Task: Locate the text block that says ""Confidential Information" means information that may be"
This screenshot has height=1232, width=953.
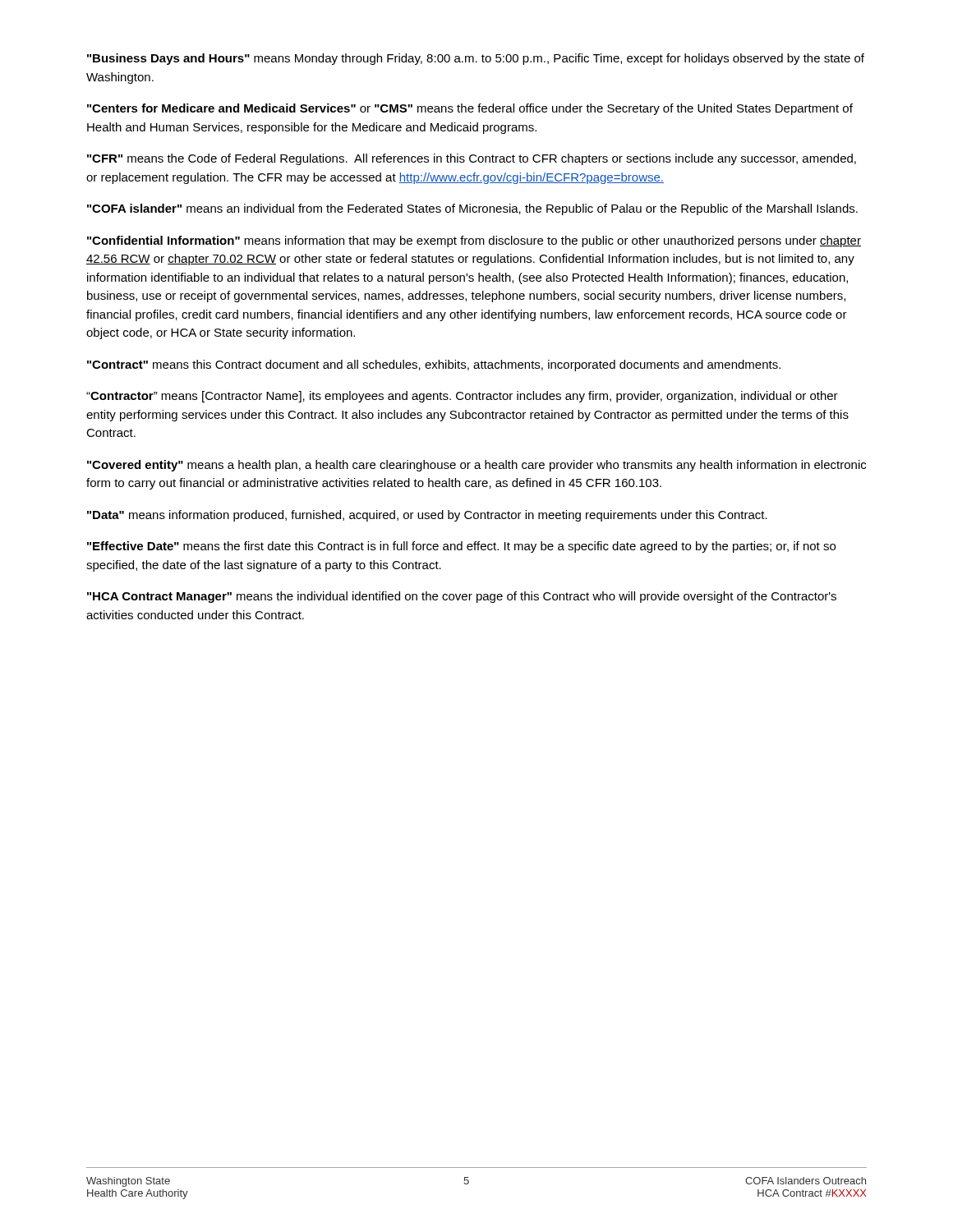Action: coord(474,286)
